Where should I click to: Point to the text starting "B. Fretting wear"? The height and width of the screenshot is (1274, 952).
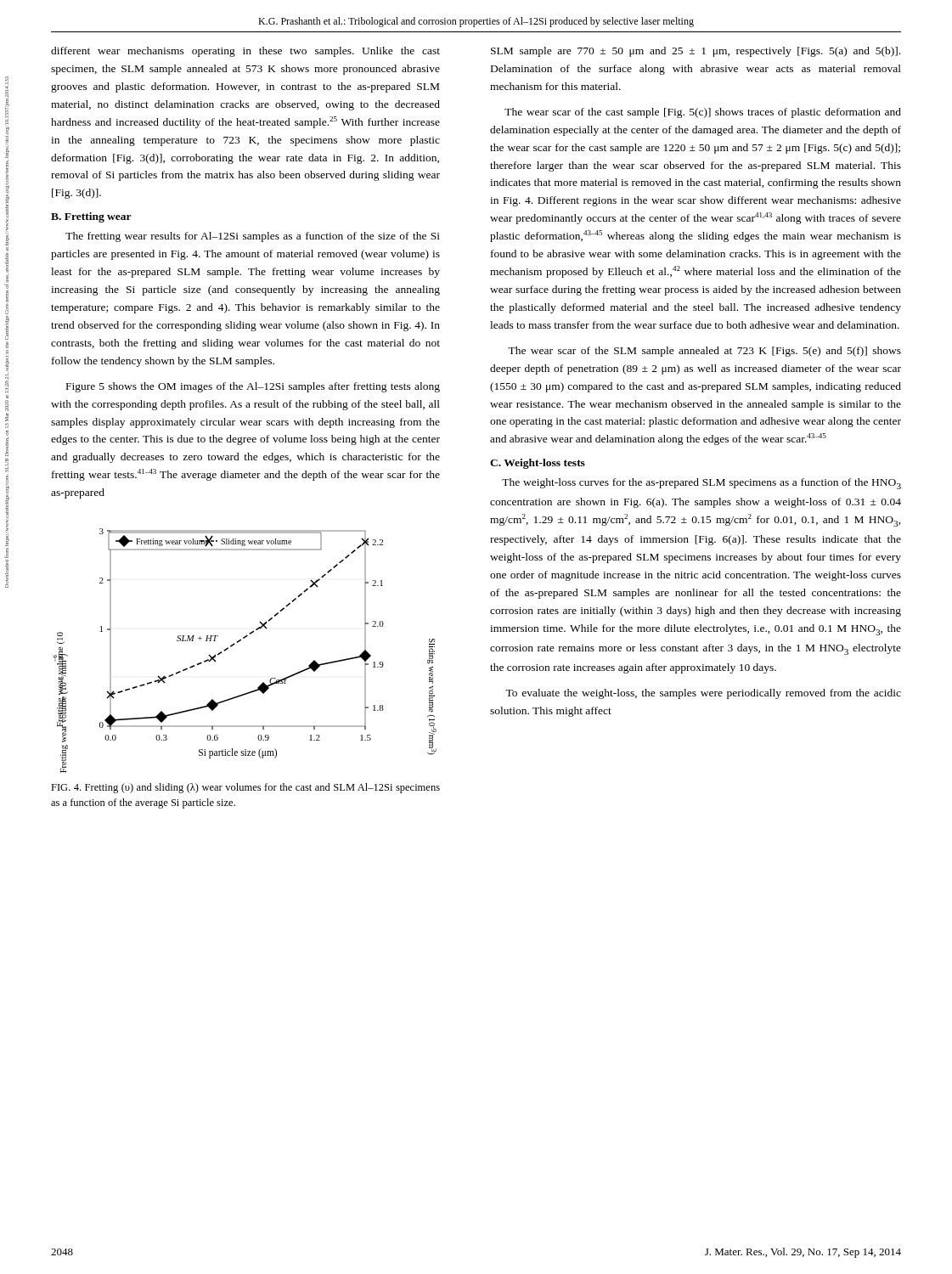click(x=91, y=216)
